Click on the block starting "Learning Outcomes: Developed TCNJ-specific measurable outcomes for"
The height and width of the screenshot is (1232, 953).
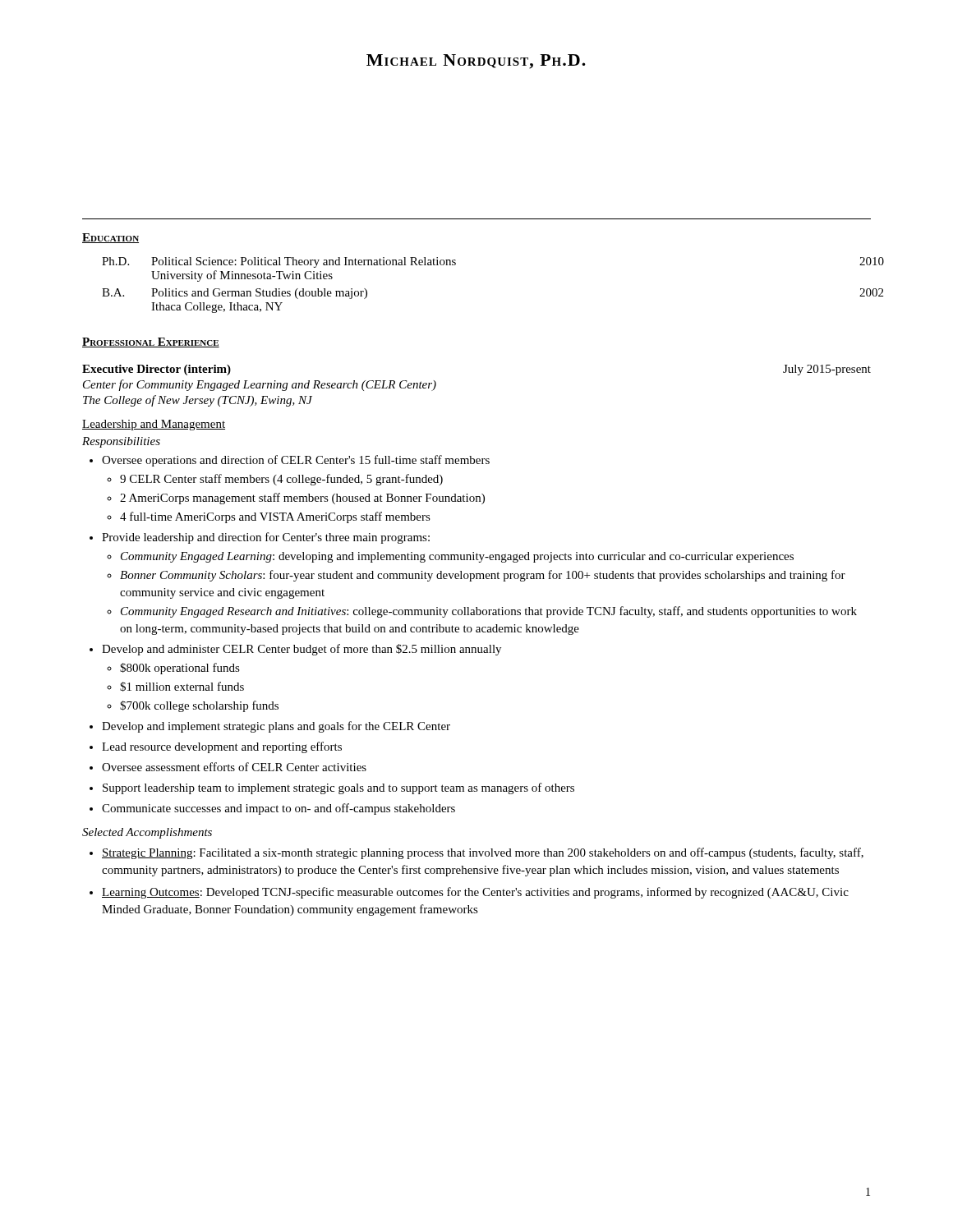click(x=476, y=901)
